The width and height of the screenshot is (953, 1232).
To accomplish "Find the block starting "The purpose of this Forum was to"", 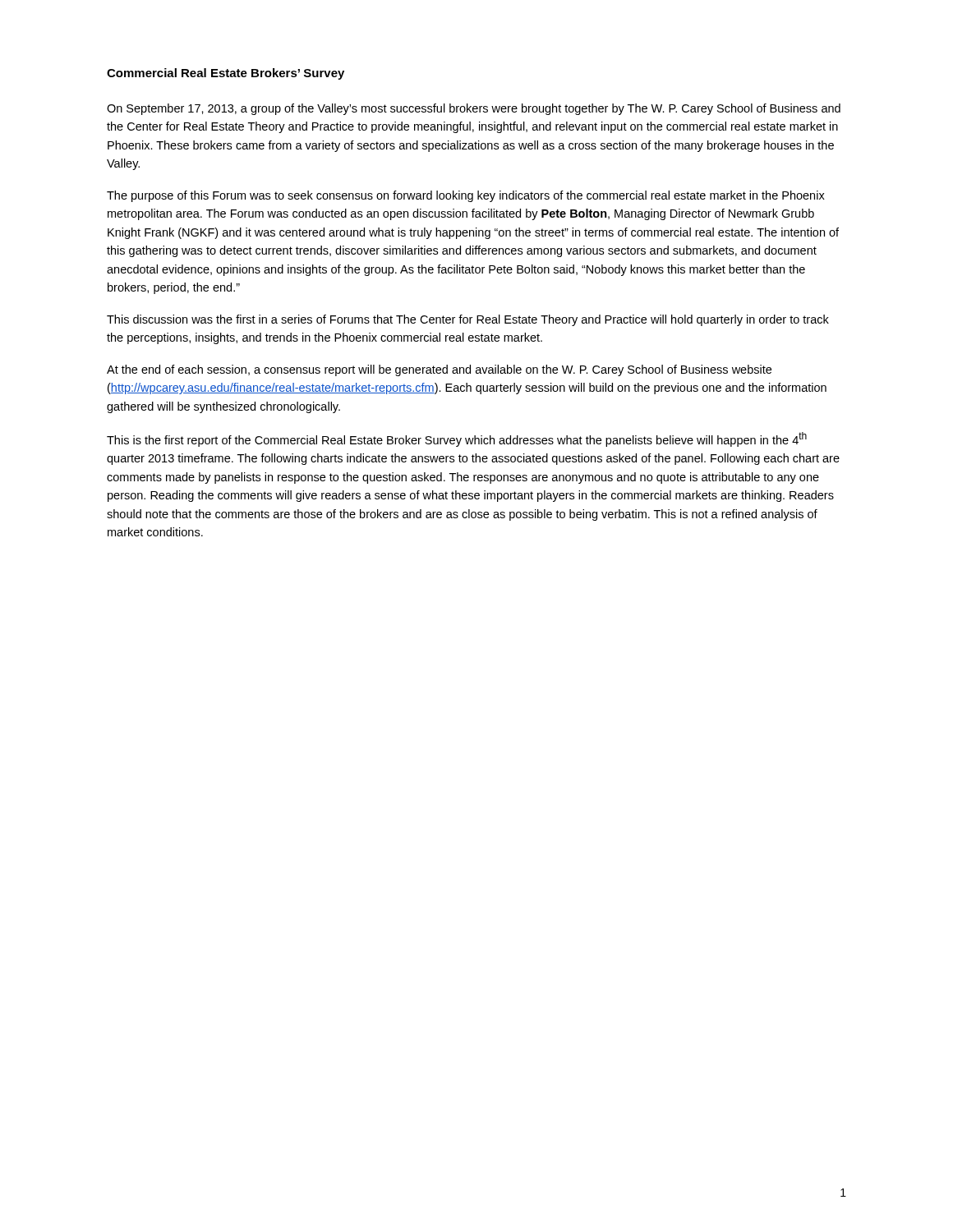I will (473, 241).
